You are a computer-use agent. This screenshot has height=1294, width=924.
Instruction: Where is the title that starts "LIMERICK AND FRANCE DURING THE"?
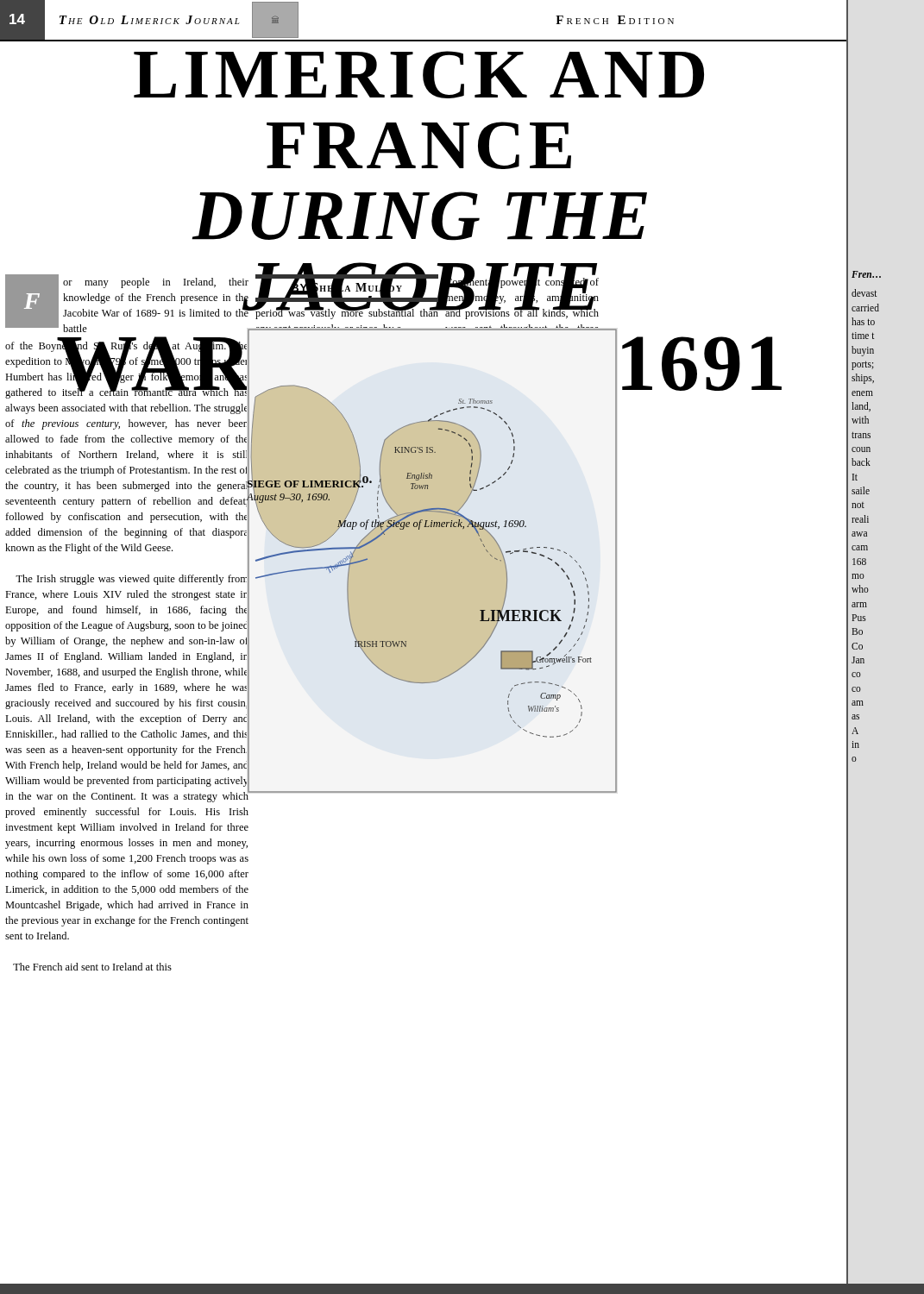(x=422, y=221)
